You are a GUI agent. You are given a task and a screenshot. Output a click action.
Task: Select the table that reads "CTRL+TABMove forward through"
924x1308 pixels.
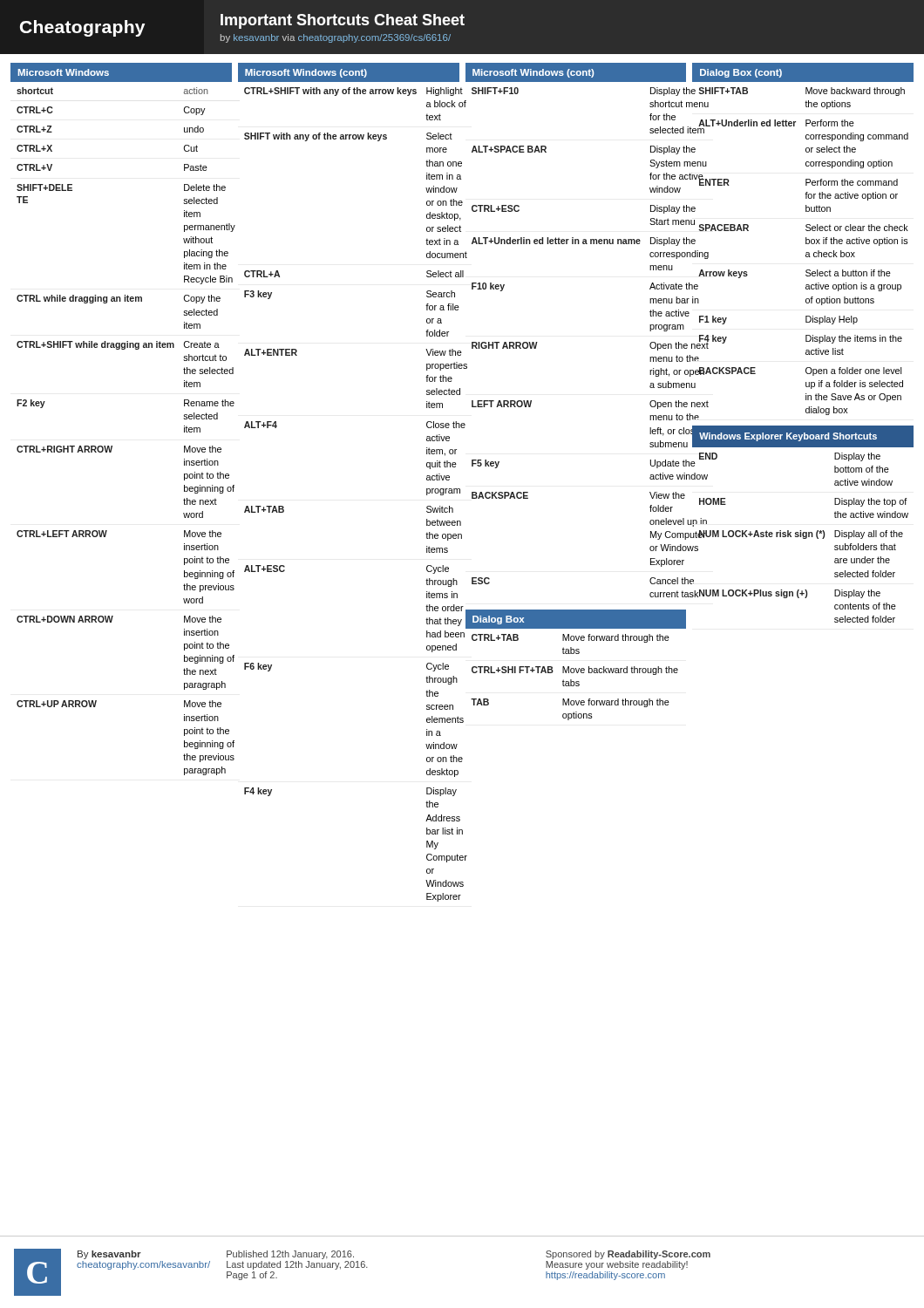point(576,677)
